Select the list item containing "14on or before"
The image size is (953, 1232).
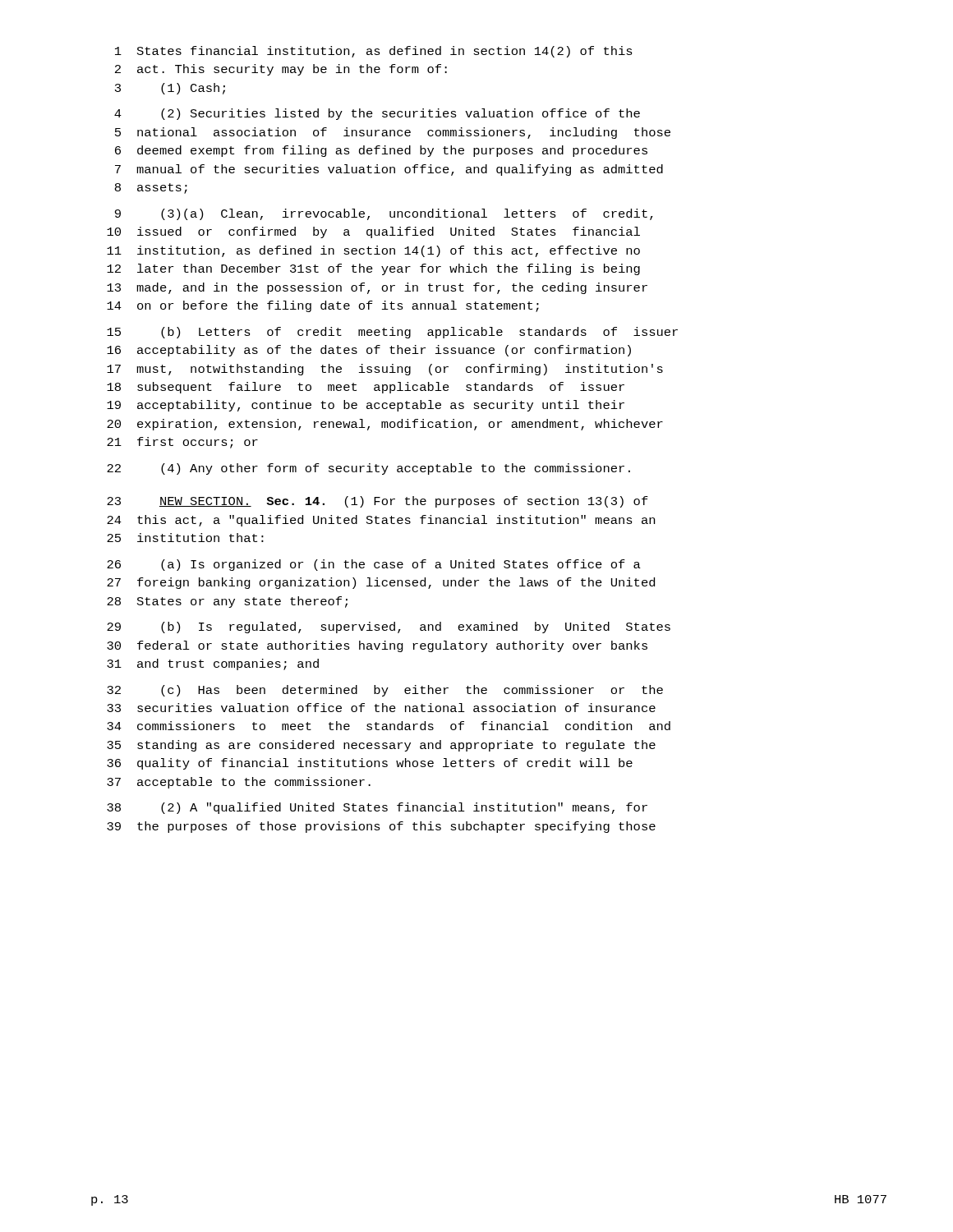click(489, 307)
